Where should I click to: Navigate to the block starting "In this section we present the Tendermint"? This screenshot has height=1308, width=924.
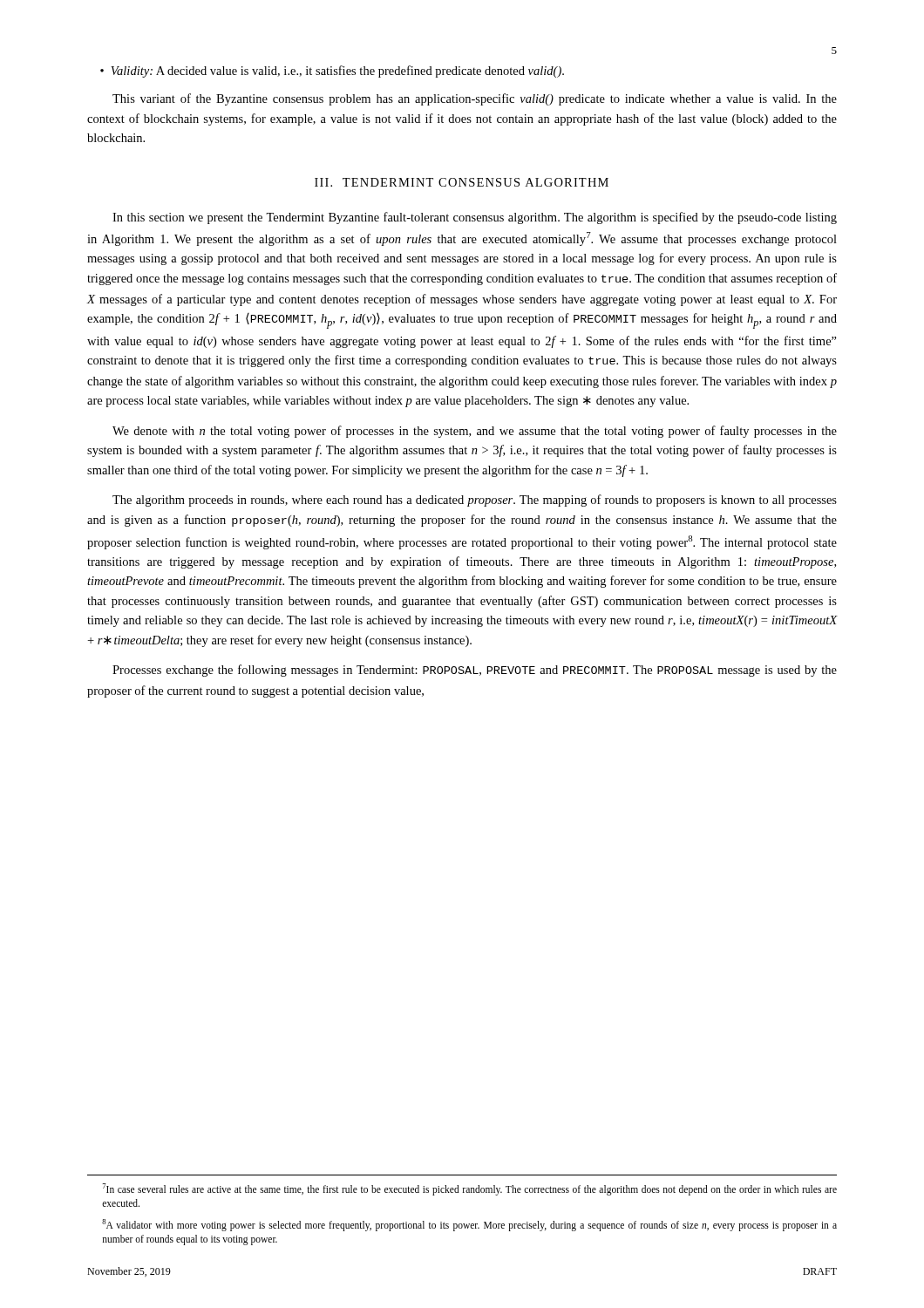click(x=462, y=309)
